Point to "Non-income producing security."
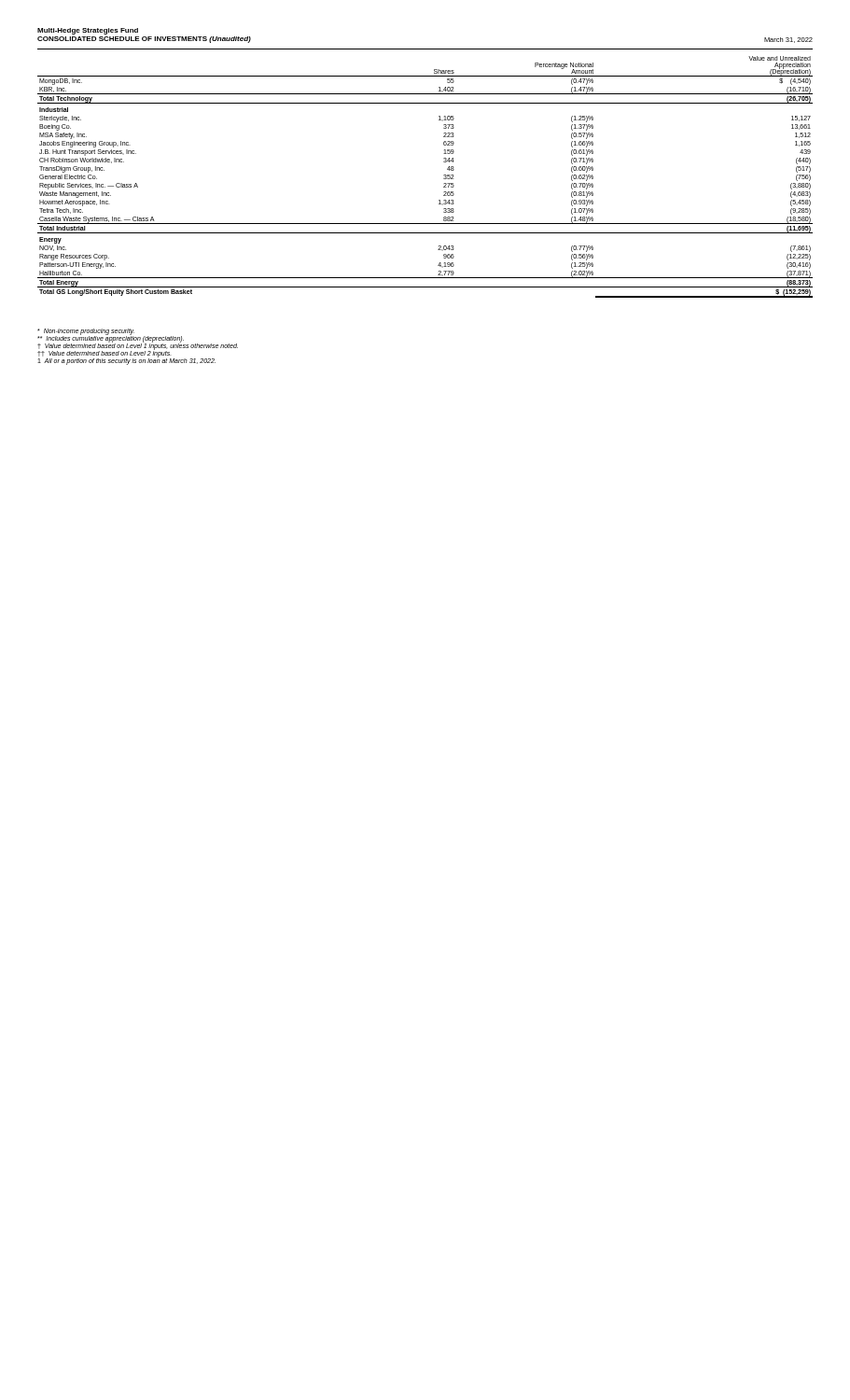The width and height of the screenshot is (850, 1400). point(86,332)
